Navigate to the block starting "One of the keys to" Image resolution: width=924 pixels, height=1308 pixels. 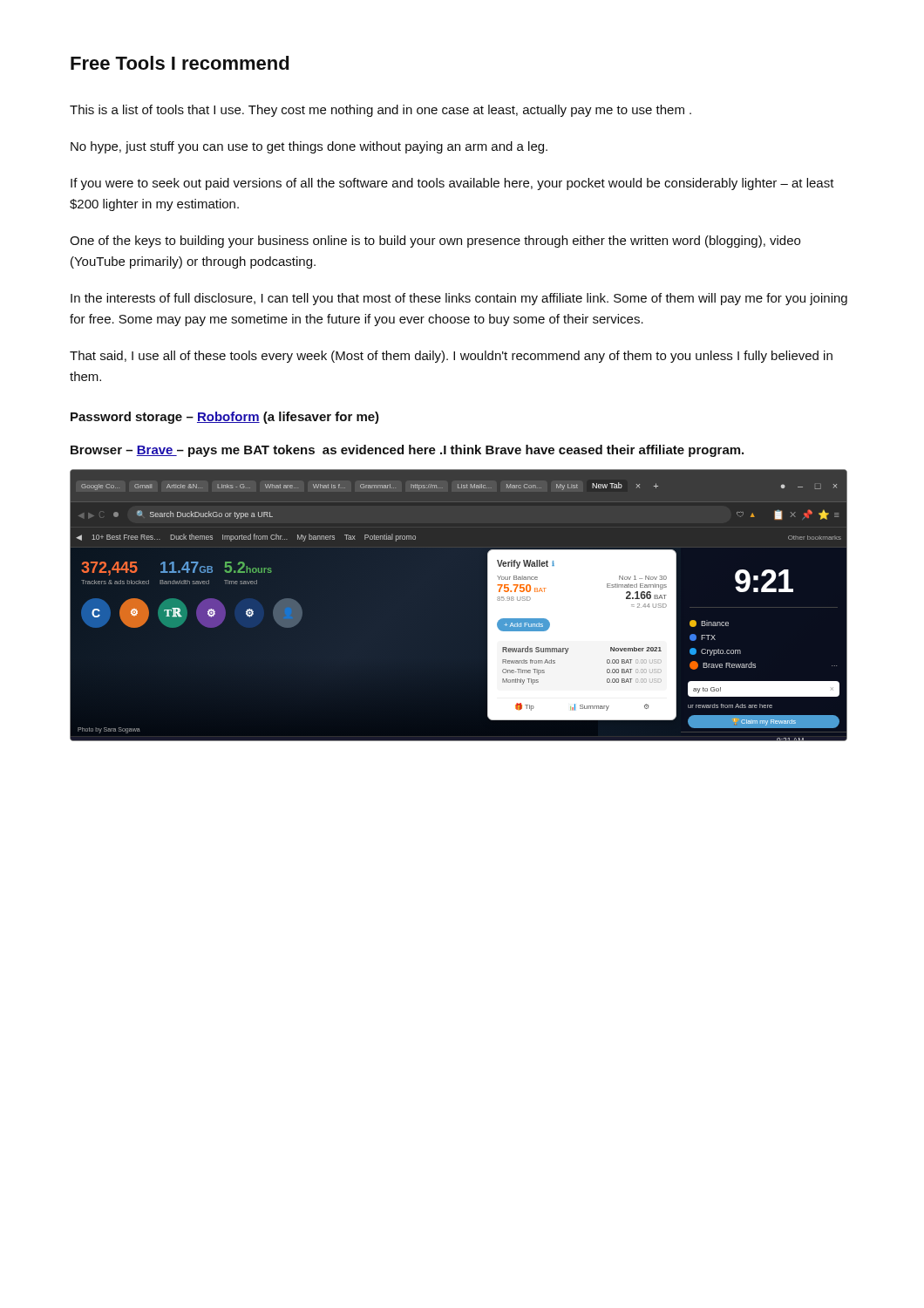tap(435, 251)
